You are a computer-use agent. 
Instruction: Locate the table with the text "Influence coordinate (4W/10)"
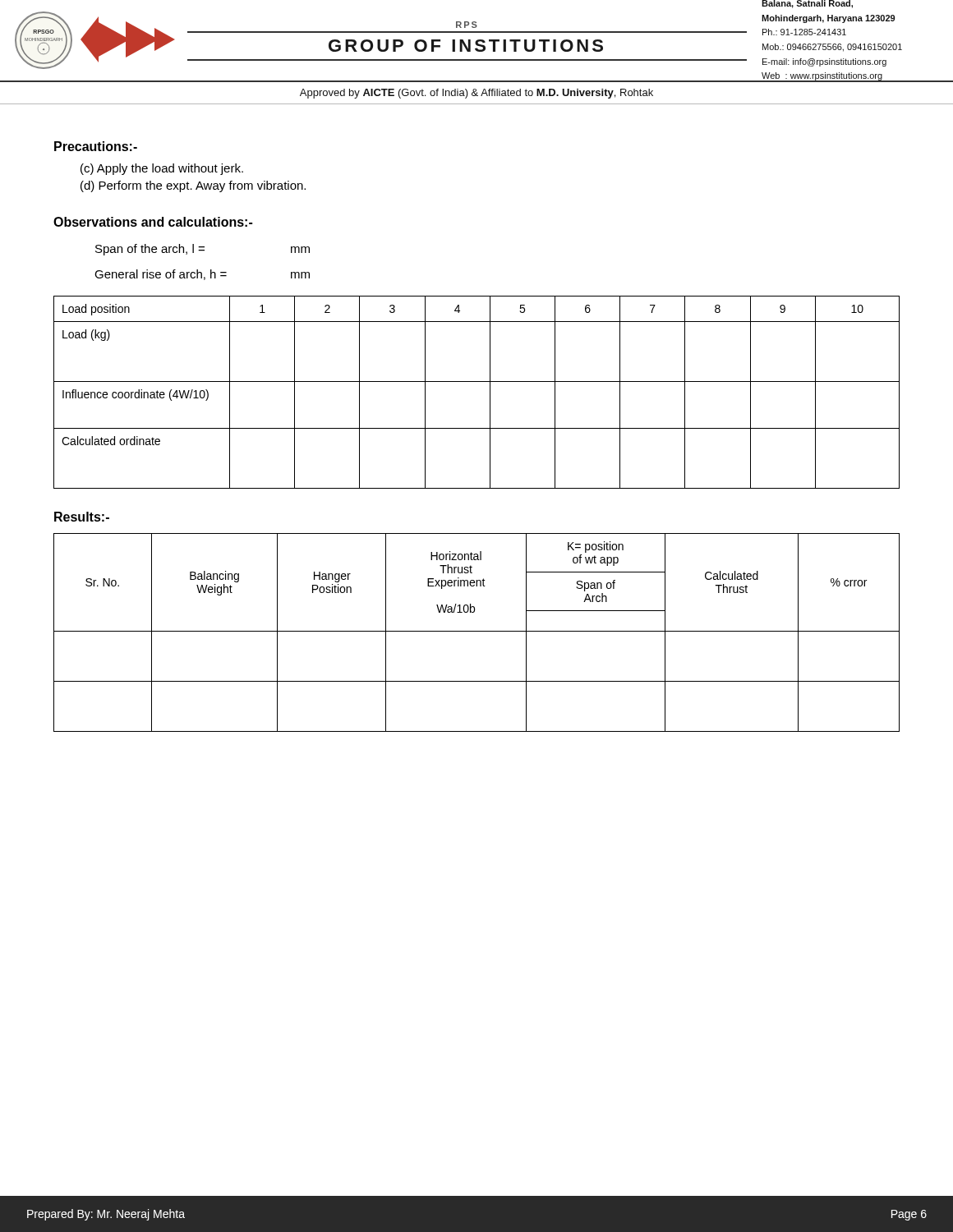click(476, 392)
